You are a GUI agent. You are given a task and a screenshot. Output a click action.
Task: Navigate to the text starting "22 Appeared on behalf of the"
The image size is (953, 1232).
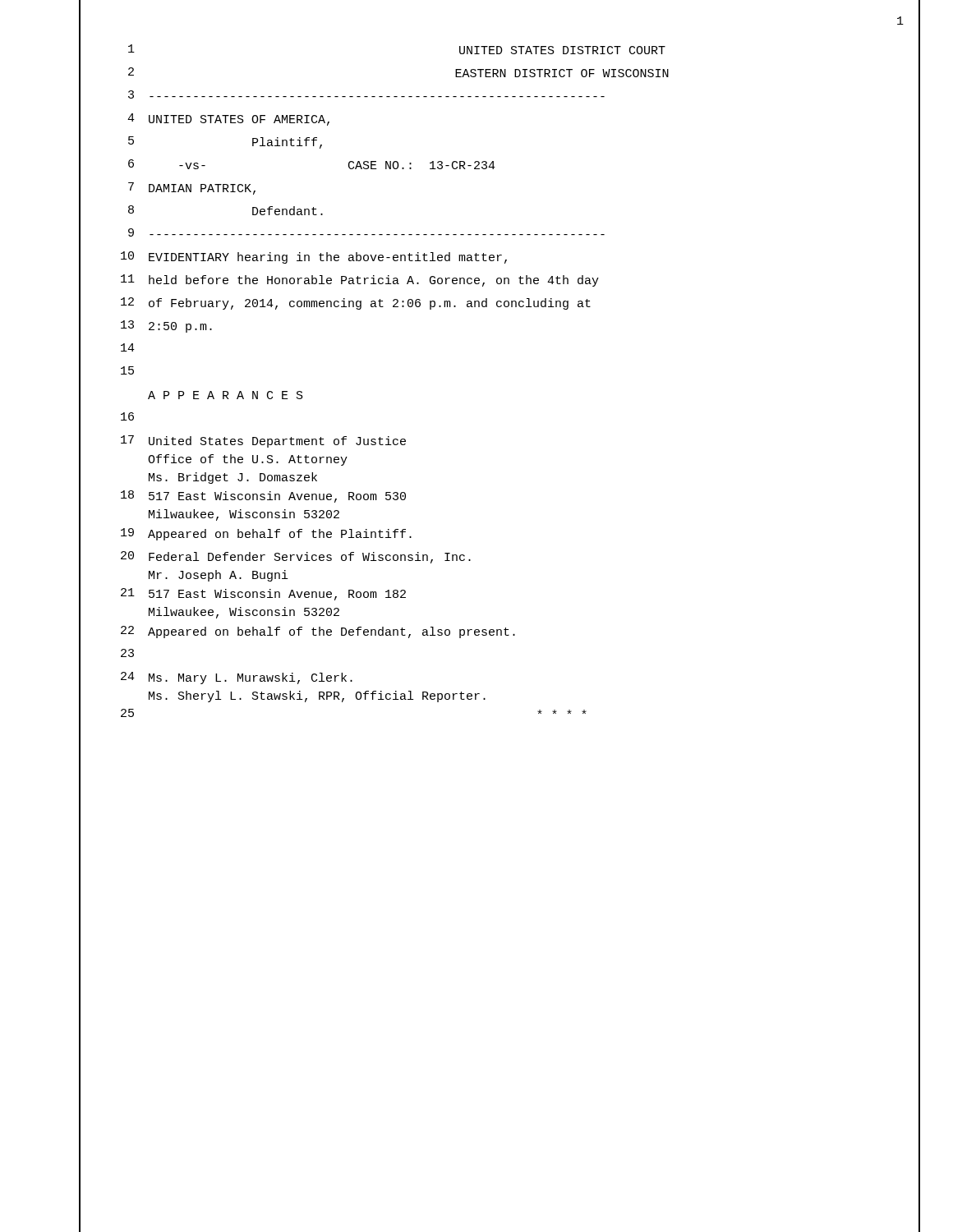500,632
